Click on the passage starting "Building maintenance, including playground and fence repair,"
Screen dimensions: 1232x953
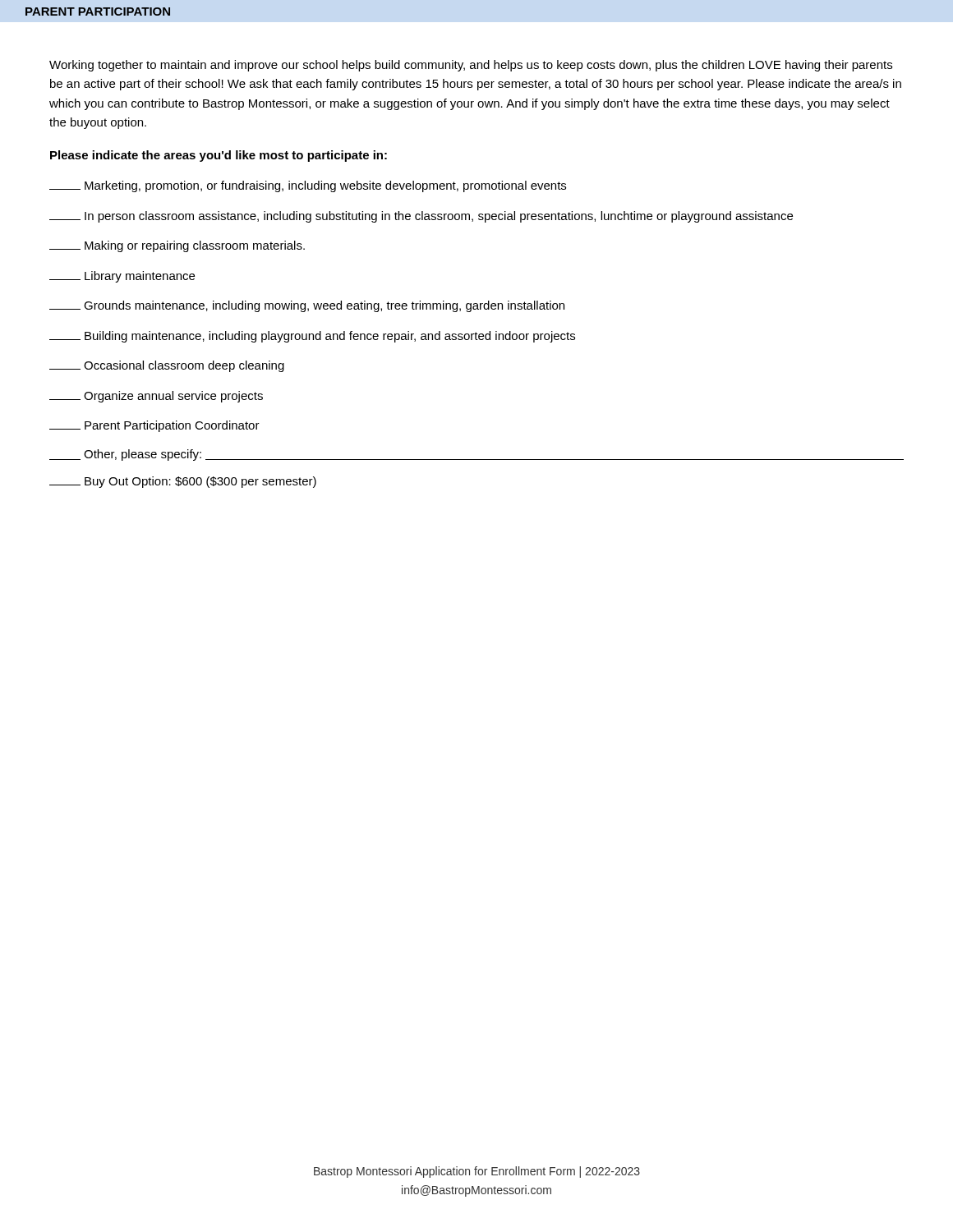pyautogui.click(x=476, y=336)
